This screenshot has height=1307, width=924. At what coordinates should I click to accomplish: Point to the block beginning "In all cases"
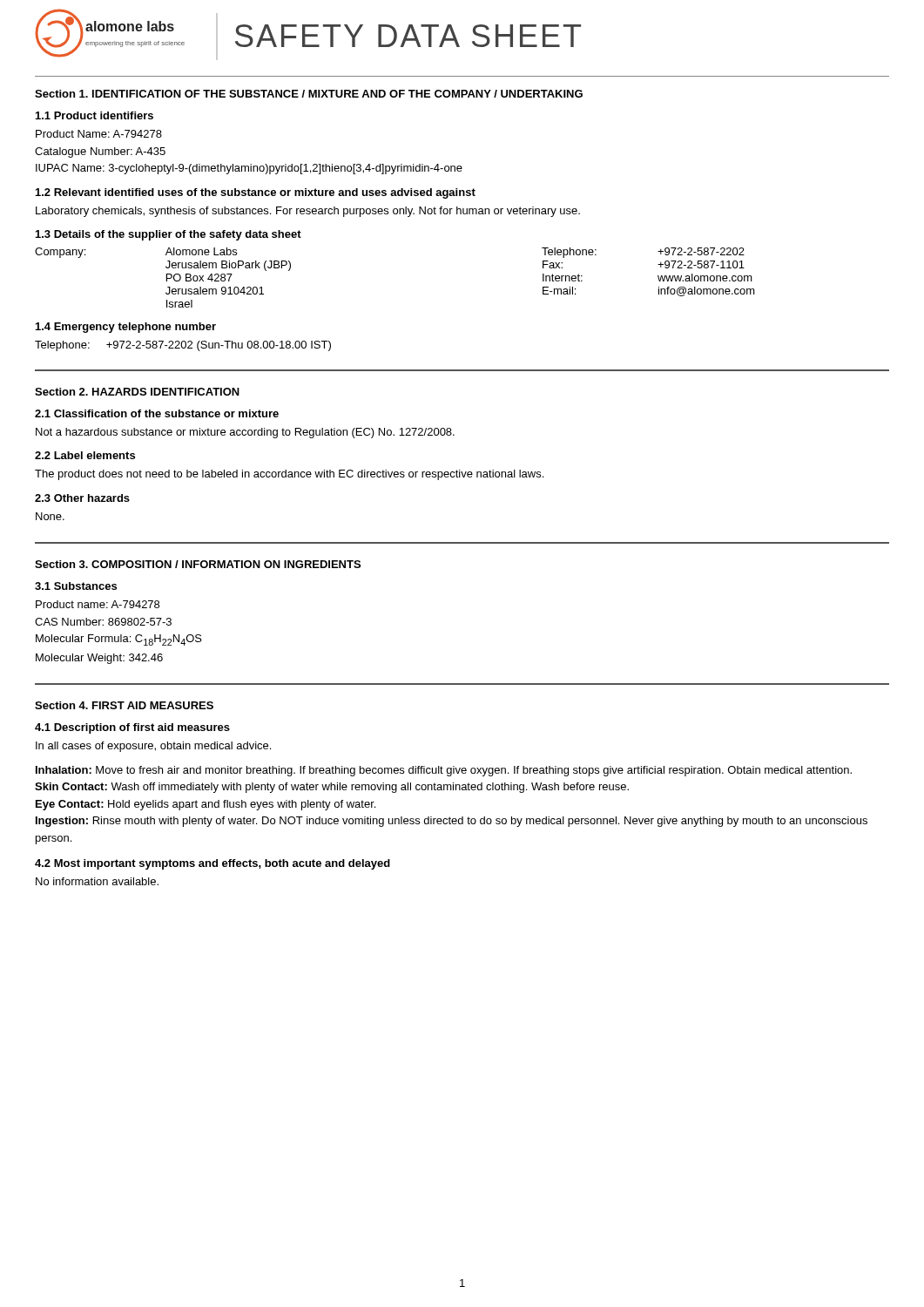pyautogui.click(x=153, y=746)
